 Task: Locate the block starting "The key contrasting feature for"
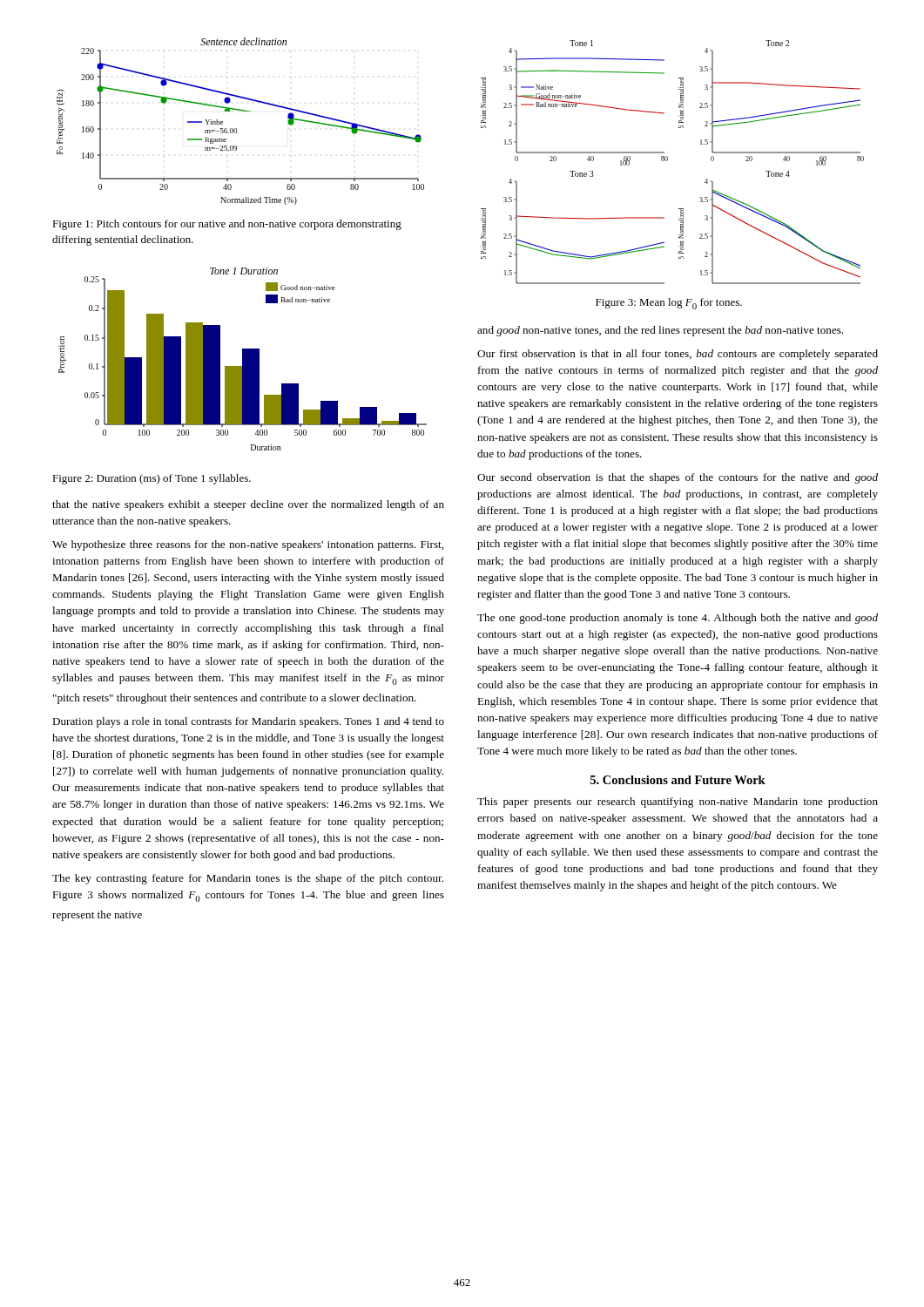pyautogui.click(x=248, y=896)
